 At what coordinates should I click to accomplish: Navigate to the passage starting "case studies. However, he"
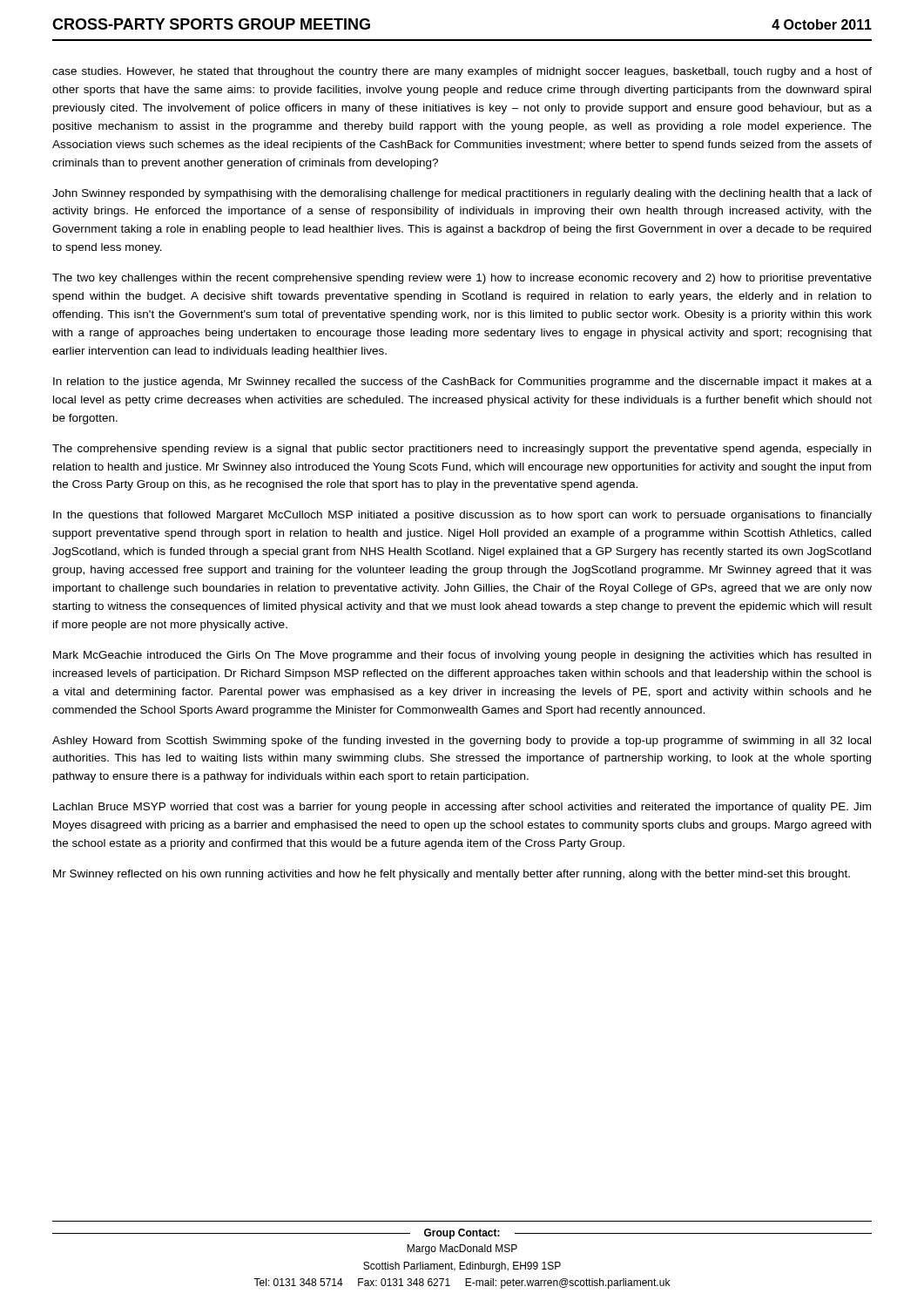tap(462, 117)
